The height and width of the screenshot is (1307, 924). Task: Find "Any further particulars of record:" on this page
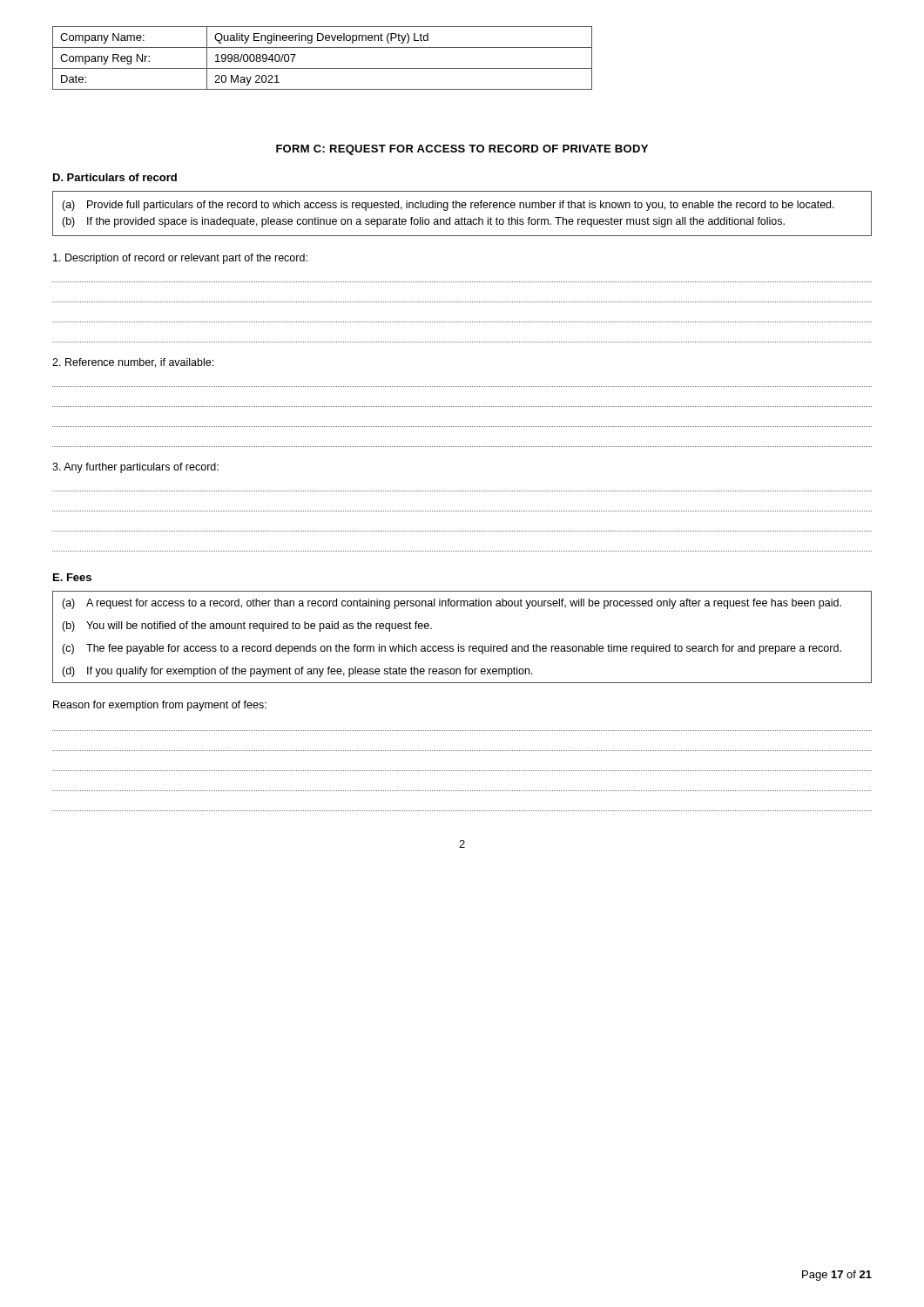[x=136, y=467]
